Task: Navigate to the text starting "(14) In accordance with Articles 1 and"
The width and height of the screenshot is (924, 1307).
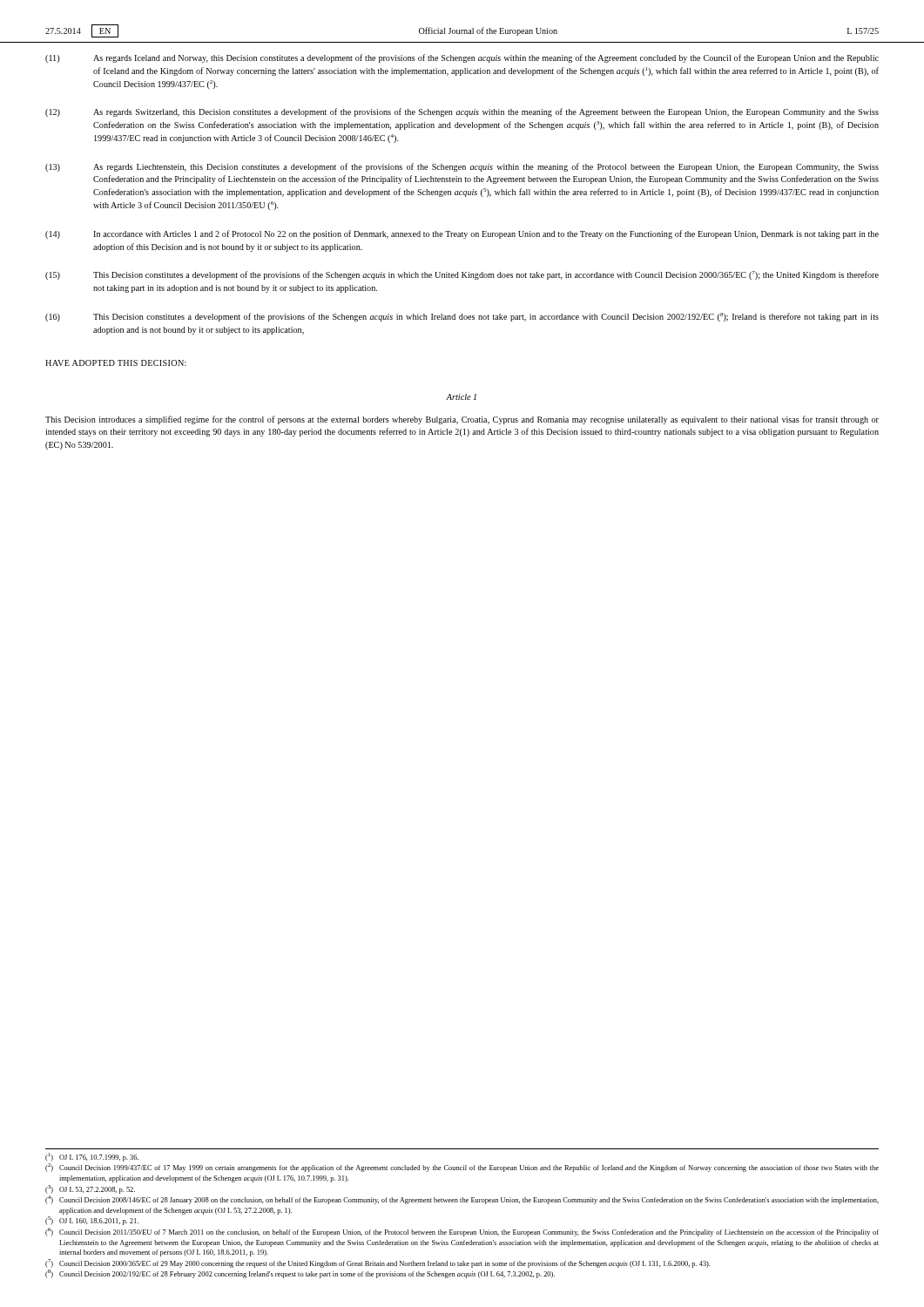Action: 462,241
